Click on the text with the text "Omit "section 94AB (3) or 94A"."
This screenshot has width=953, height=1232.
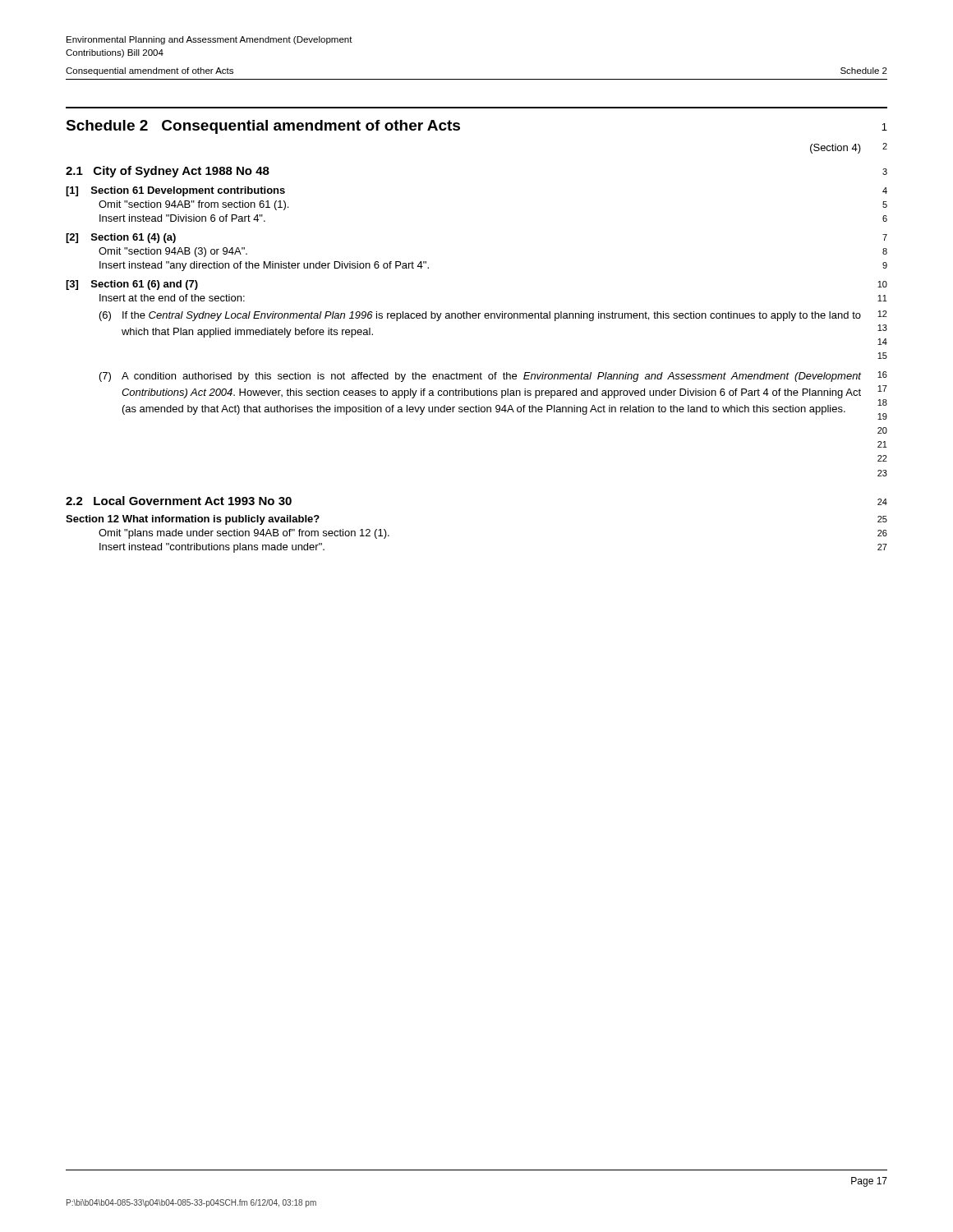[x=173, y=251]
